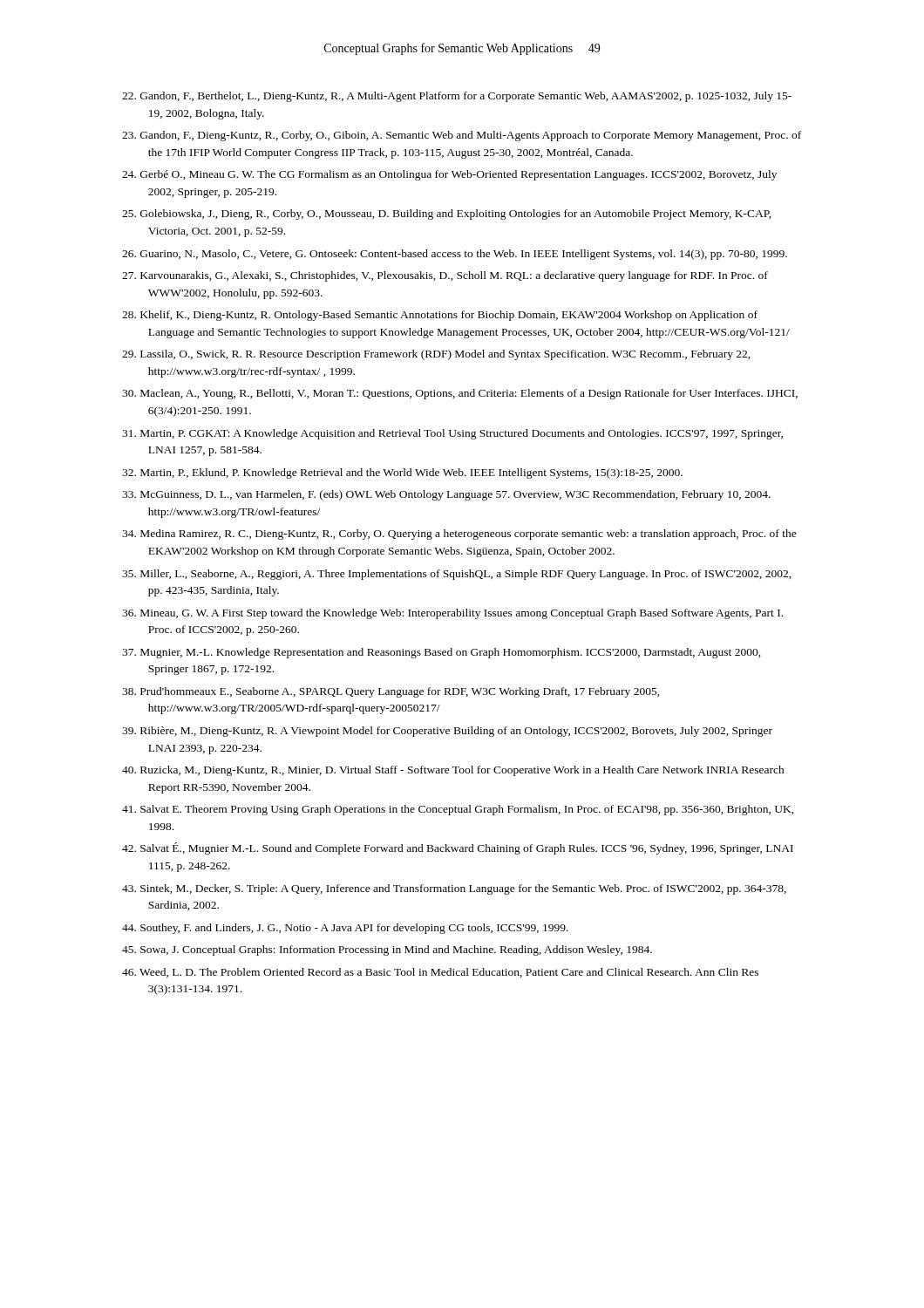The width and height of the screenshot is (924, 1308).
Task: Where is the passage that starts "32. Martin, P., Eklund, P. Knowledge Retrieval"?
Action: point(403,472)
